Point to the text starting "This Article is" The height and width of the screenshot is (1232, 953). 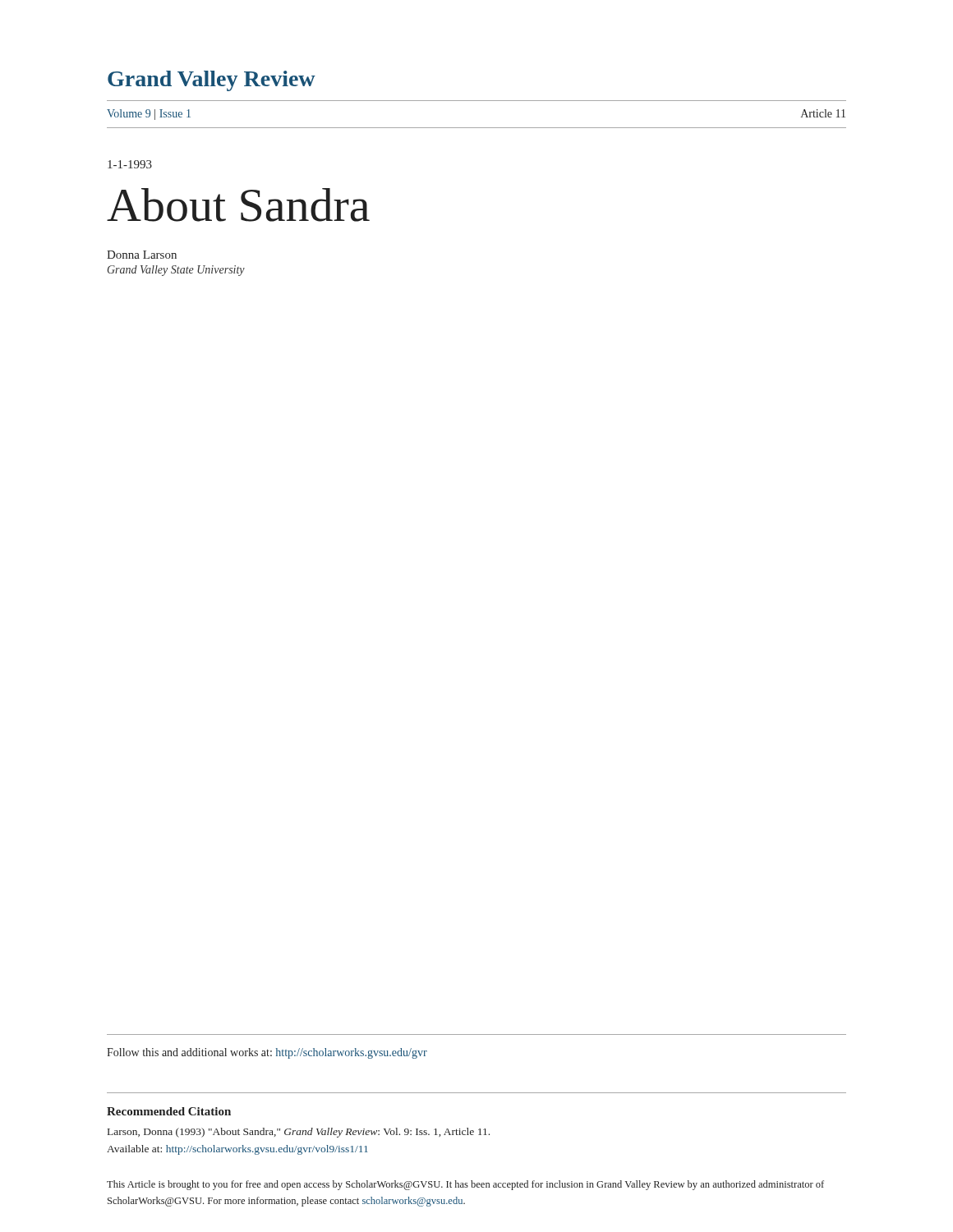[x=466, y=1193]
